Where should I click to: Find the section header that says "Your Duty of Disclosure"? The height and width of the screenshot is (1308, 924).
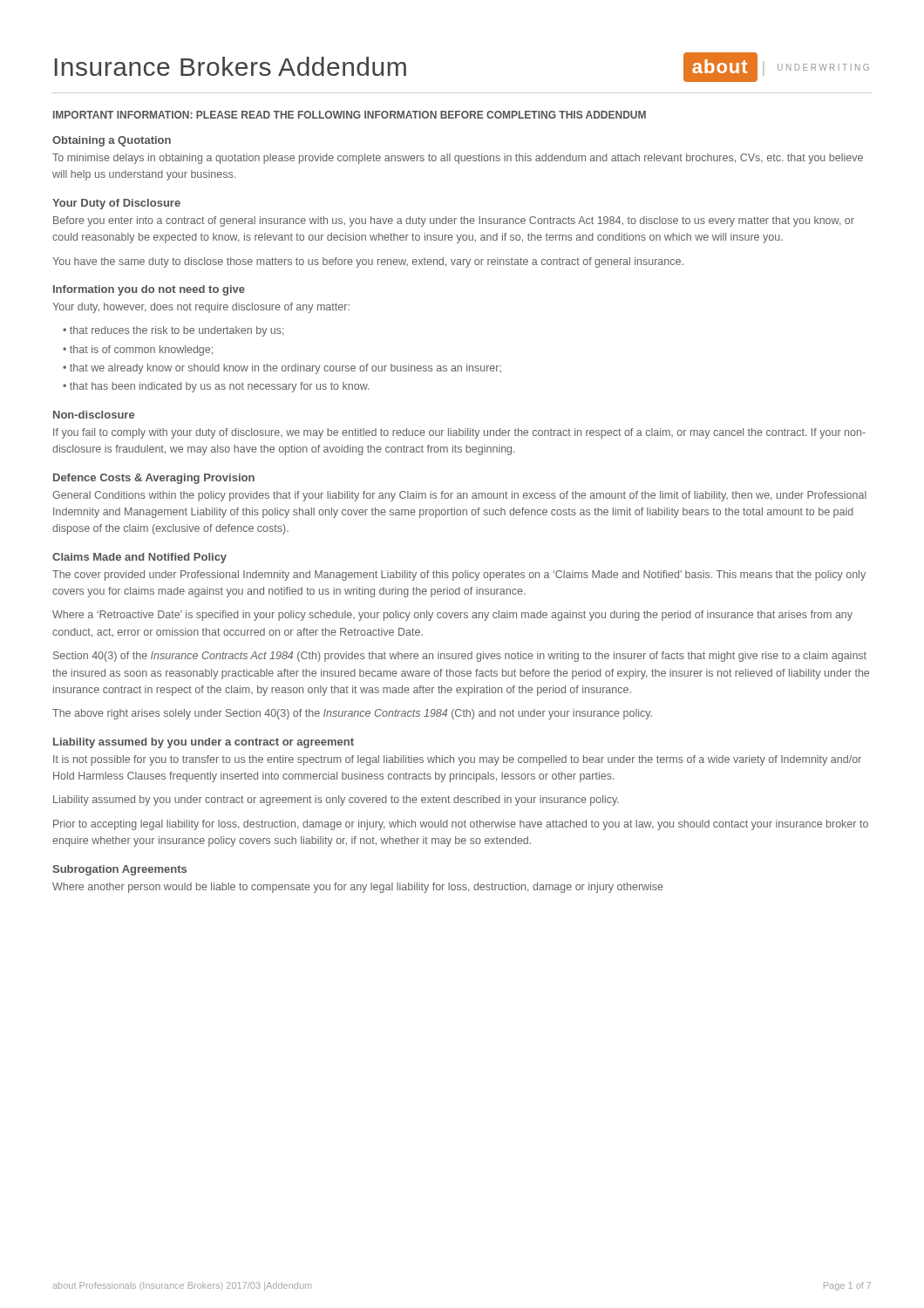[x=116, y=202]
